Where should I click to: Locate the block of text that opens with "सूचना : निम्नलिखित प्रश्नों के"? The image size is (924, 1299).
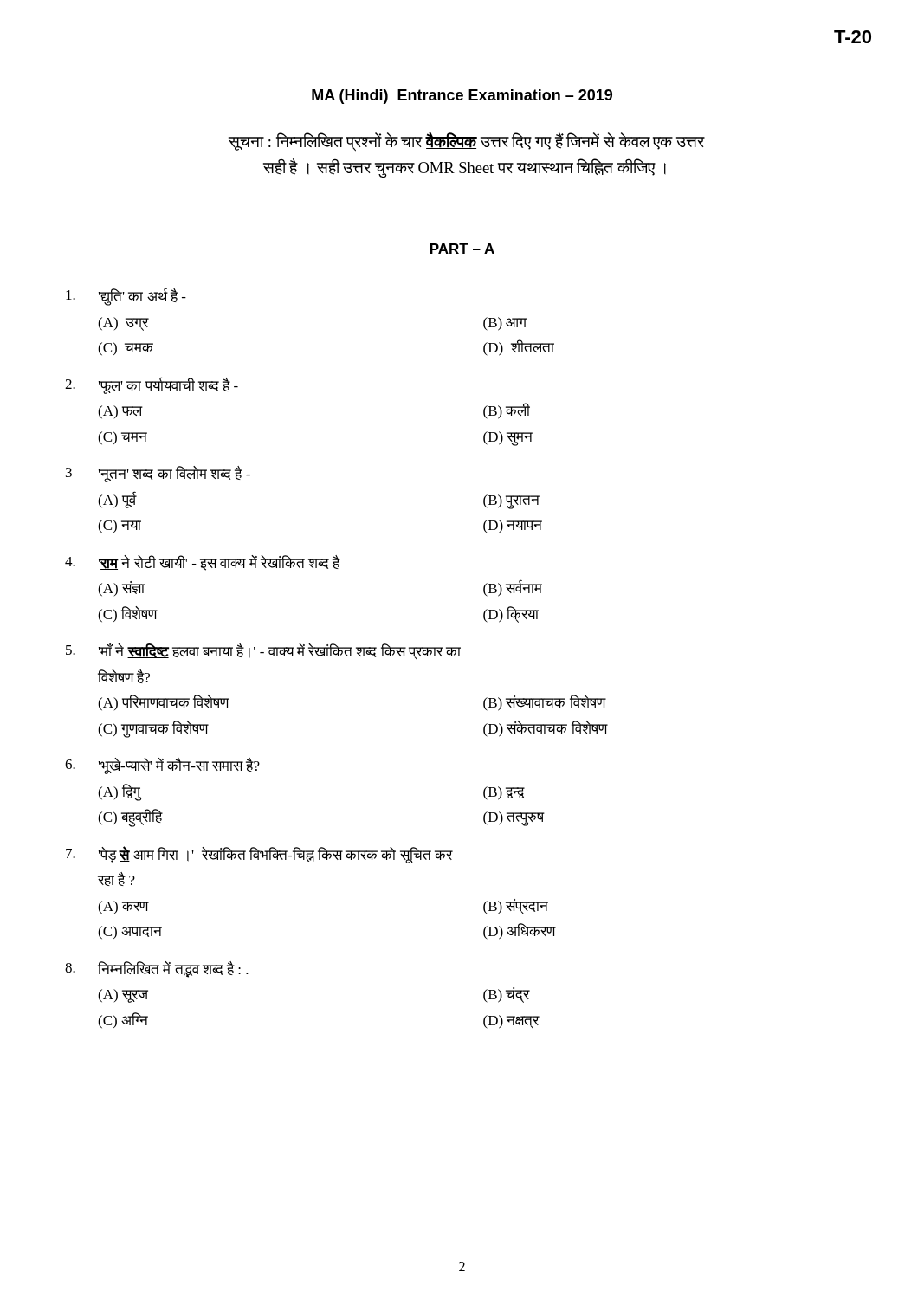(466, 155)
